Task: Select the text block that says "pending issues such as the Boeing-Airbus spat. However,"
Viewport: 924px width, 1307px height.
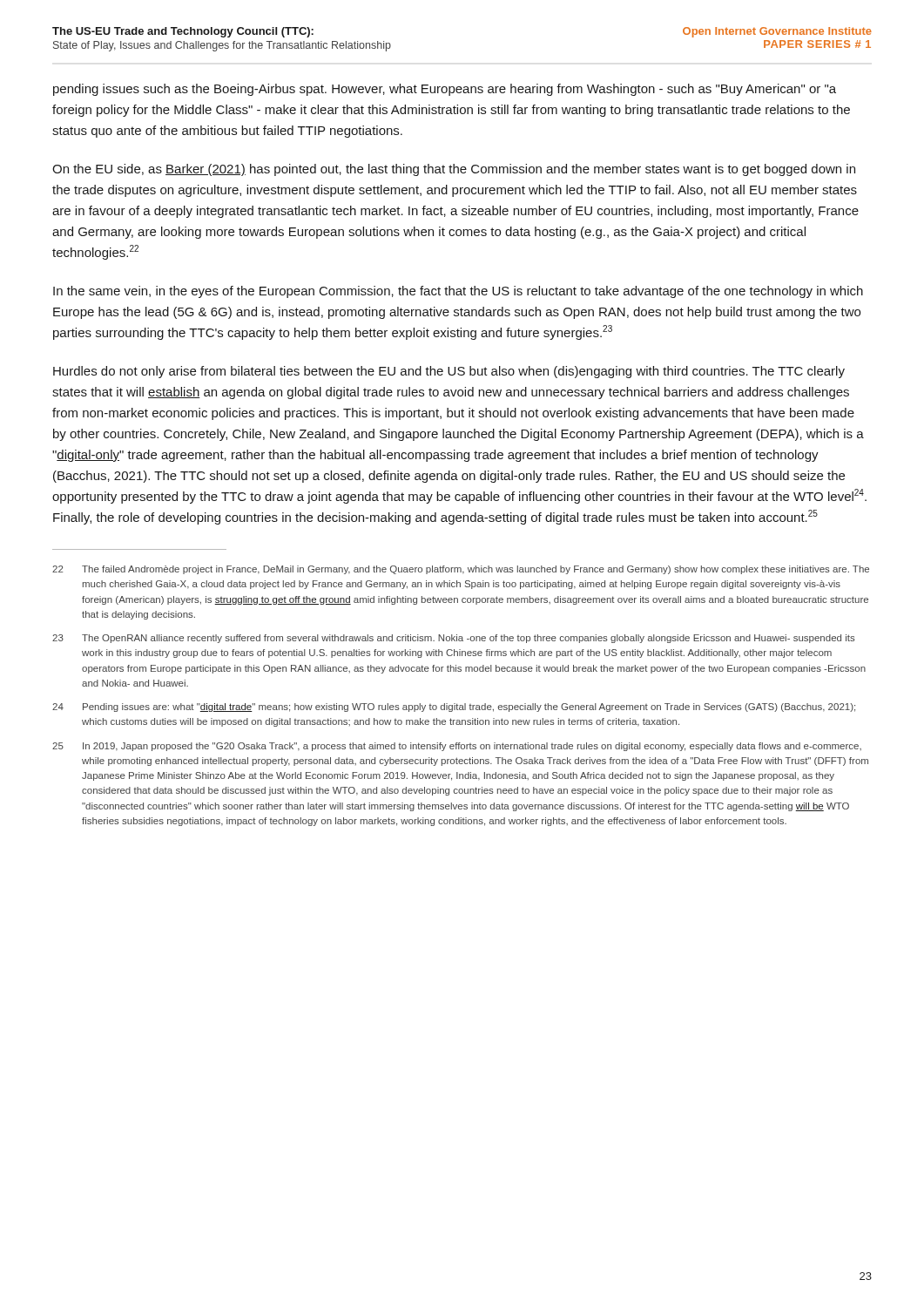Action: 451,109
